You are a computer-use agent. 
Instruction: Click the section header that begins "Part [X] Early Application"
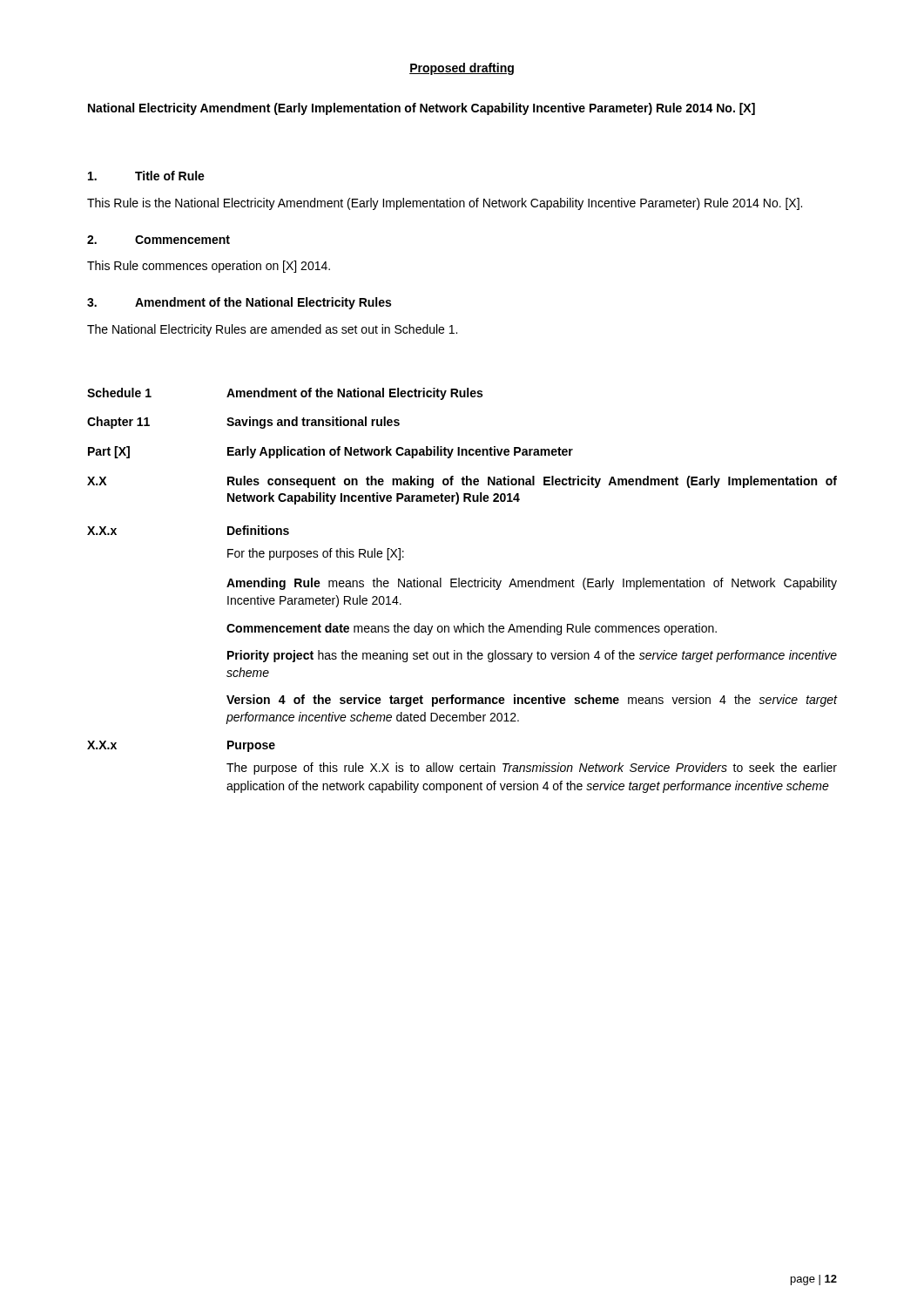[462, 452]
